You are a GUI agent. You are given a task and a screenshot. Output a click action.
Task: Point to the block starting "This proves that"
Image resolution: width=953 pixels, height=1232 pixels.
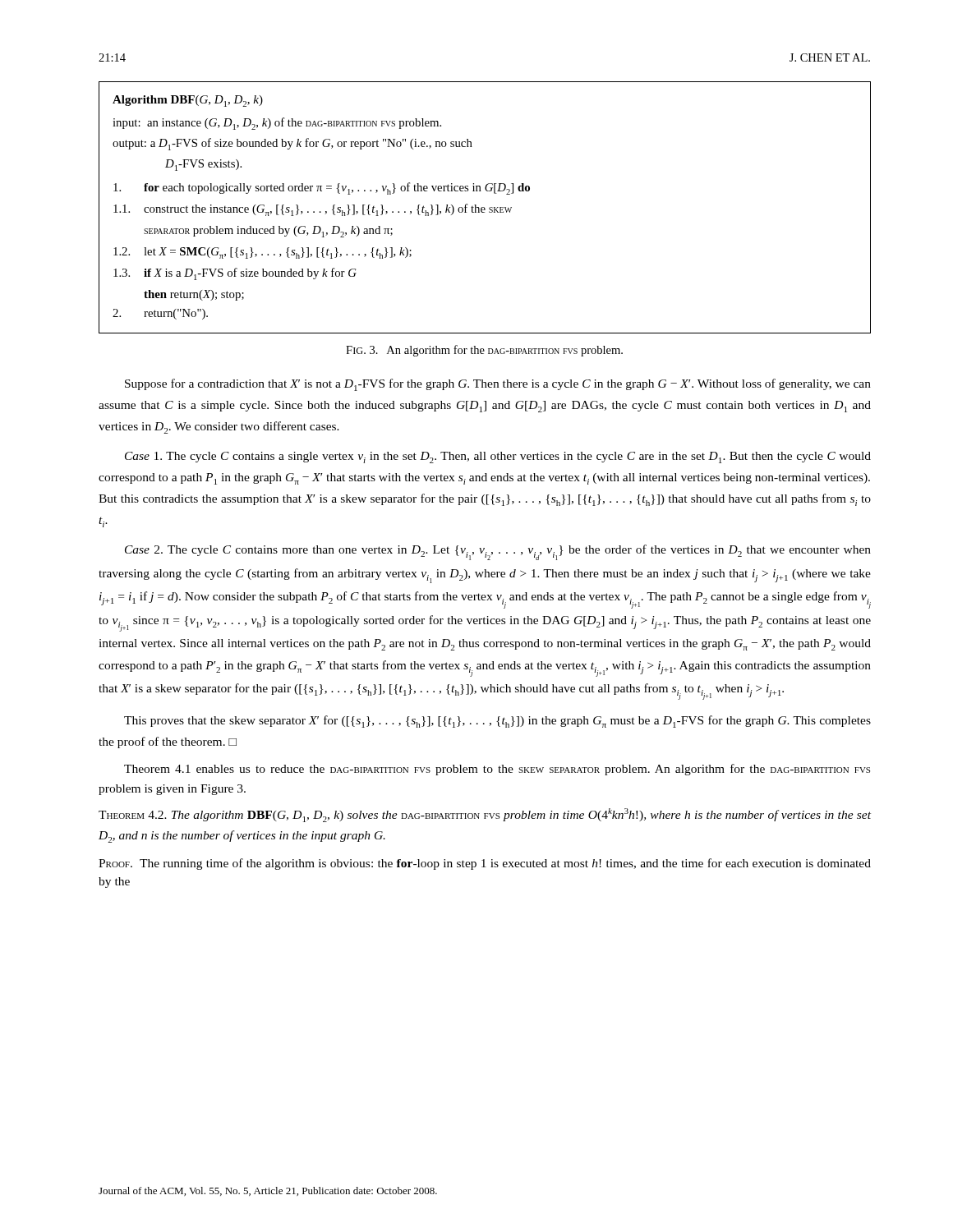tap(485, 730)
